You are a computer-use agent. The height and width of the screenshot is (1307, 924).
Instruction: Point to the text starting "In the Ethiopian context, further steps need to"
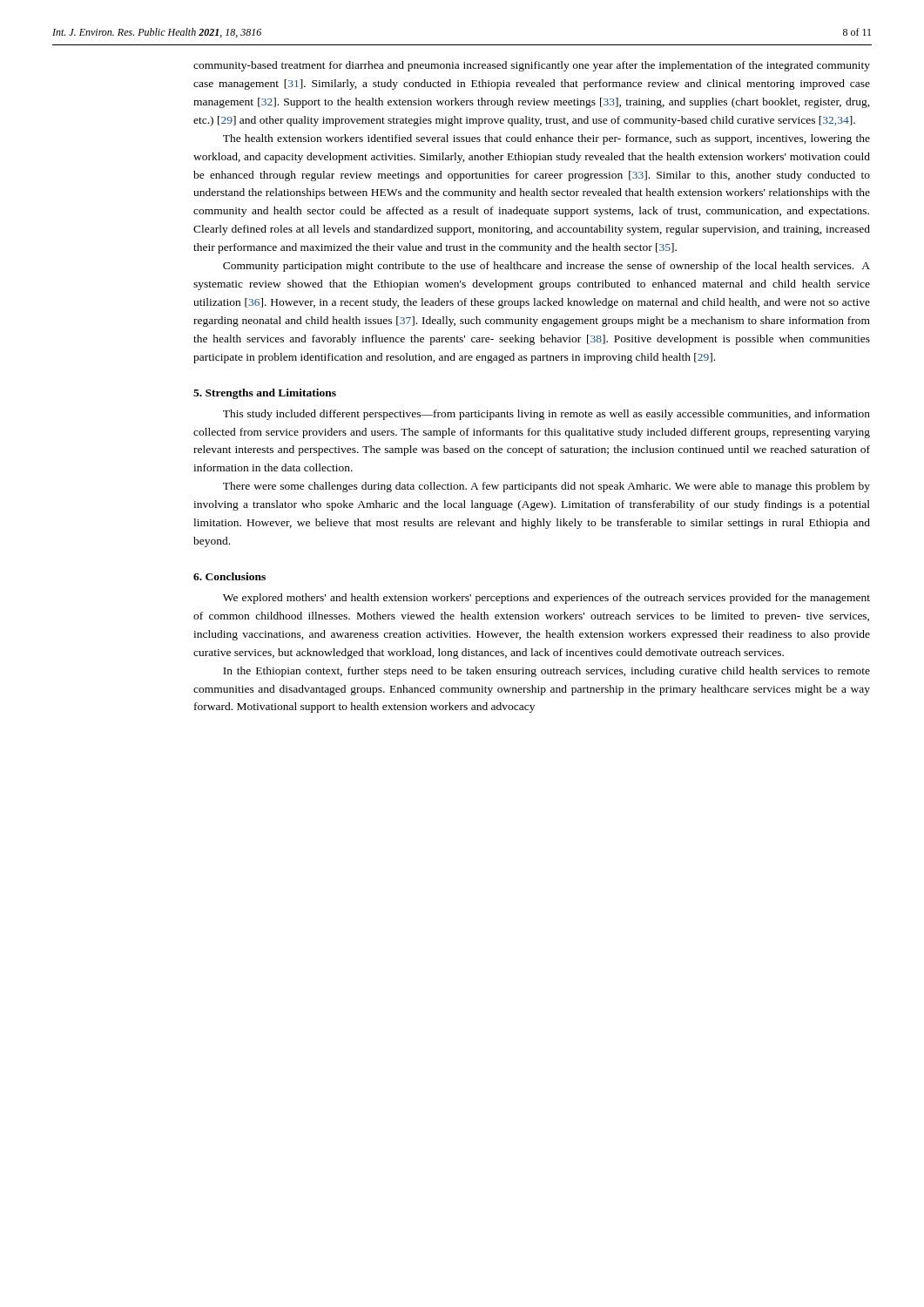tap(532, 688)
